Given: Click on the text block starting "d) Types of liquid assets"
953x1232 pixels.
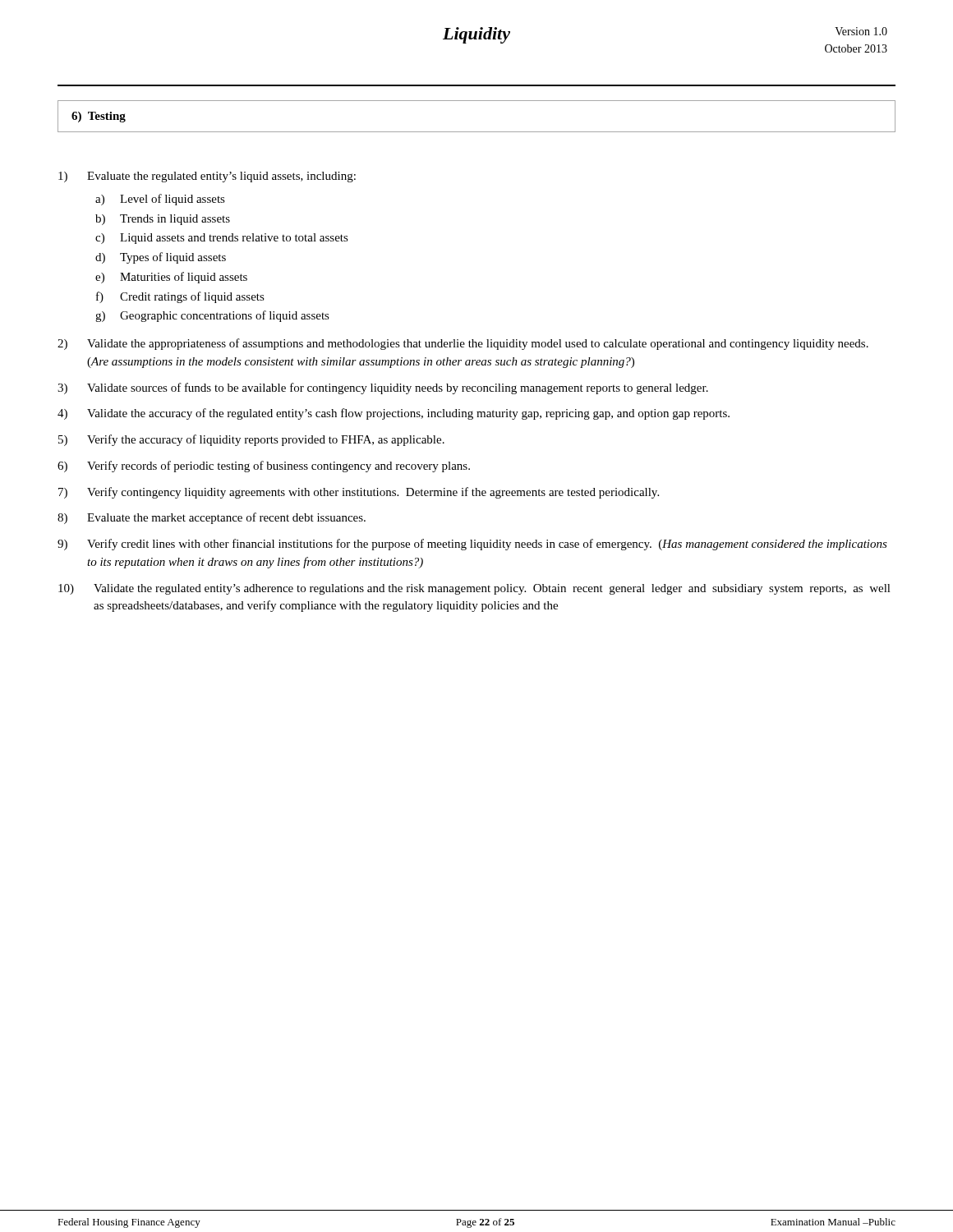Looking at the screenshot, I should (x=161, y=258).
